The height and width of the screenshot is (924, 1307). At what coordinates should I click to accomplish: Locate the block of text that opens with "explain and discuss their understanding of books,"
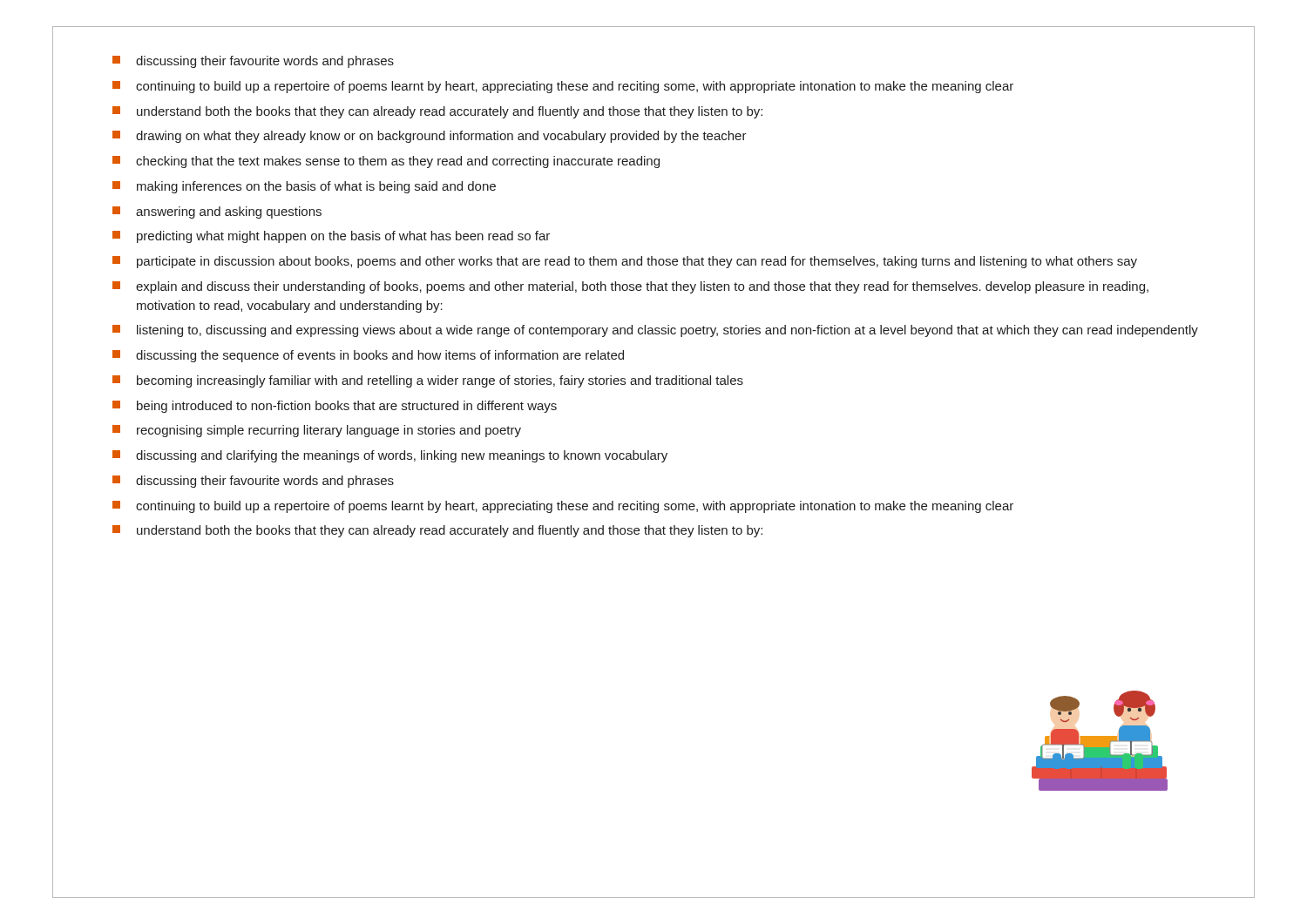click(661, 296)
